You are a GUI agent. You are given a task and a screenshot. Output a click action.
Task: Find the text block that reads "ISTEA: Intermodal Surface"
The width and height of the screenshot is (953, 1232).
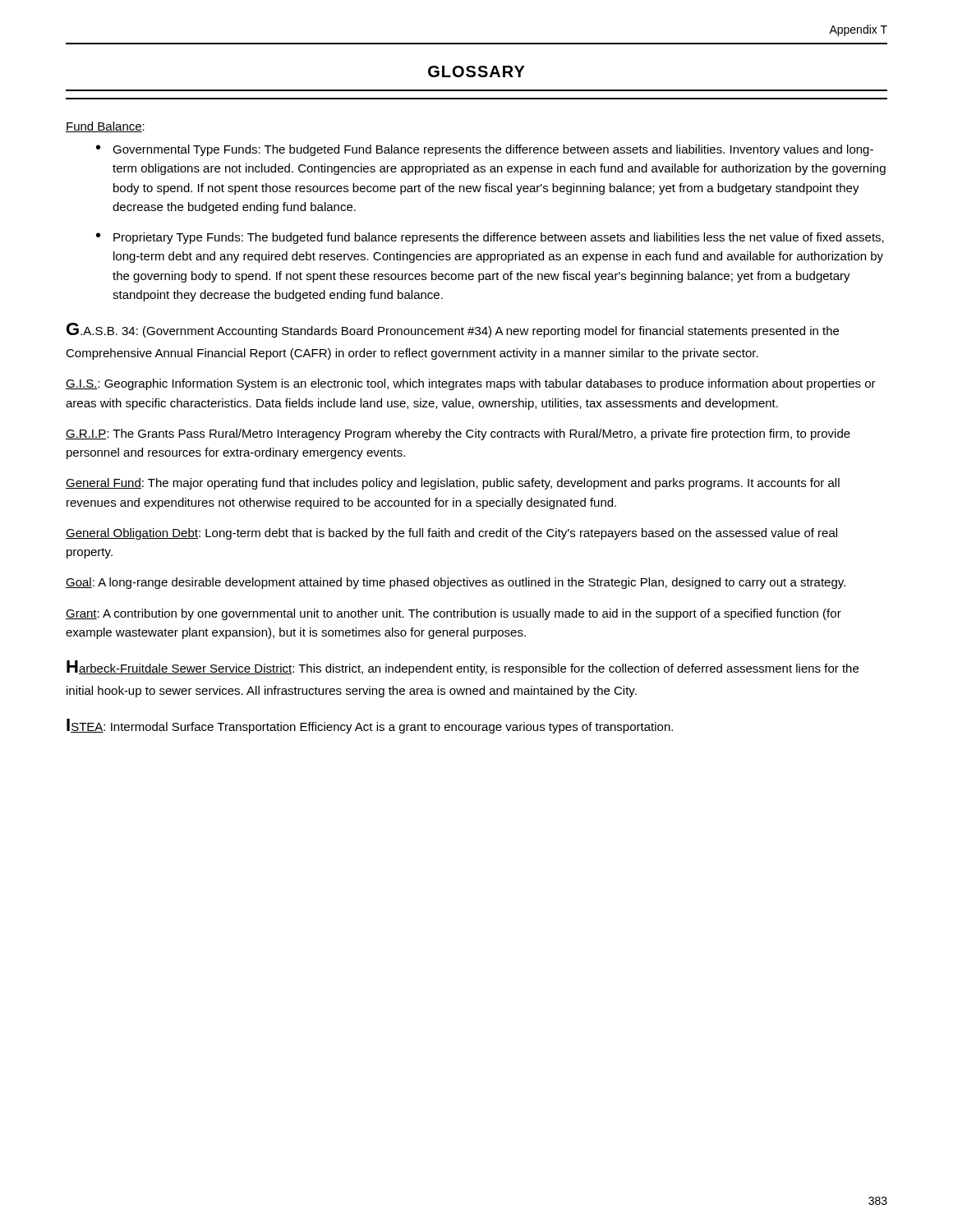pyautogui.click(x=370, y=725)
